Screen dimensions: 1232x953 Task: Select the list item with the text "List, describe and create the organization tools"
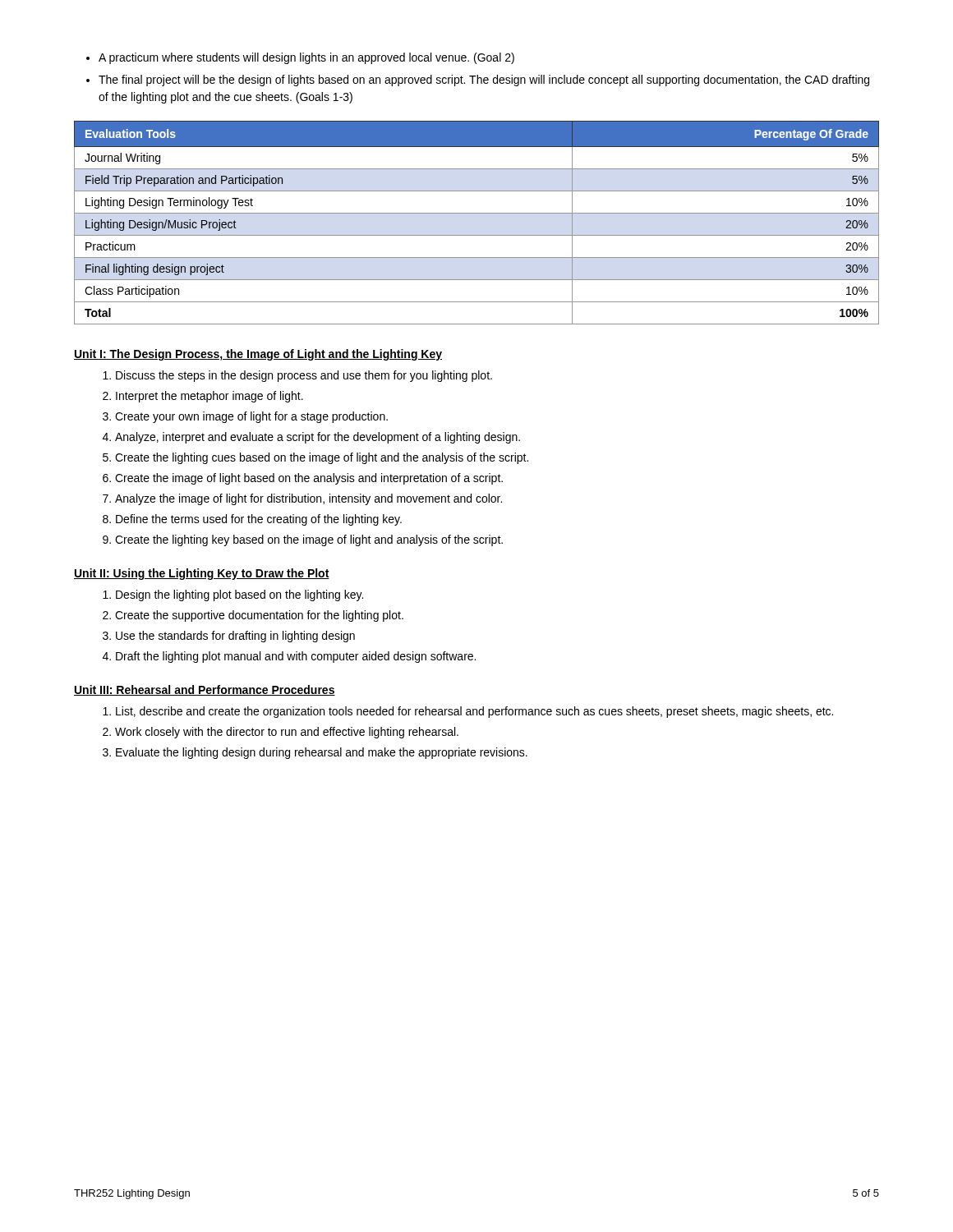coord(475,711)
